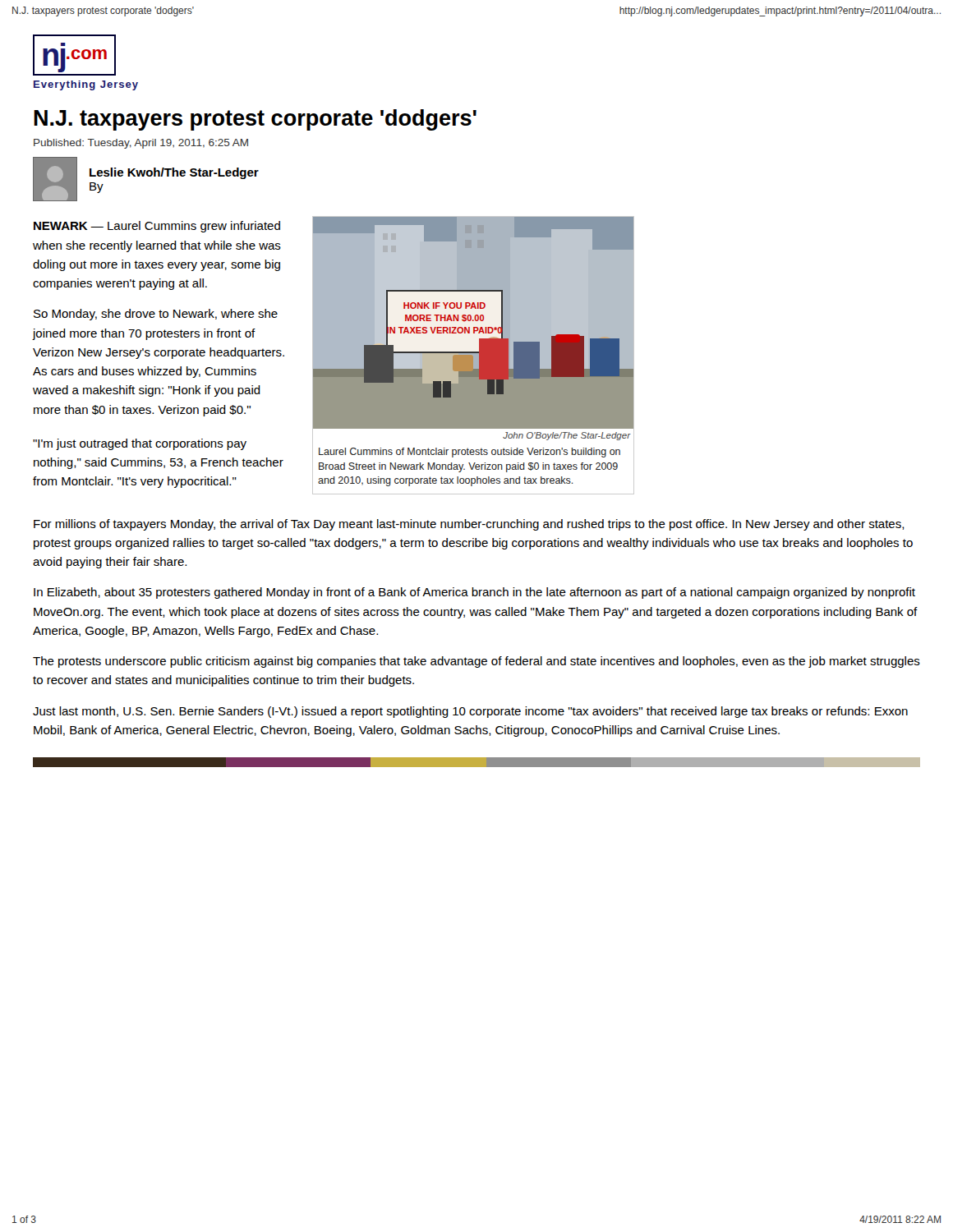Navigate to the block starting "Laurel Cummins of Montclair"

coord(469,466)
